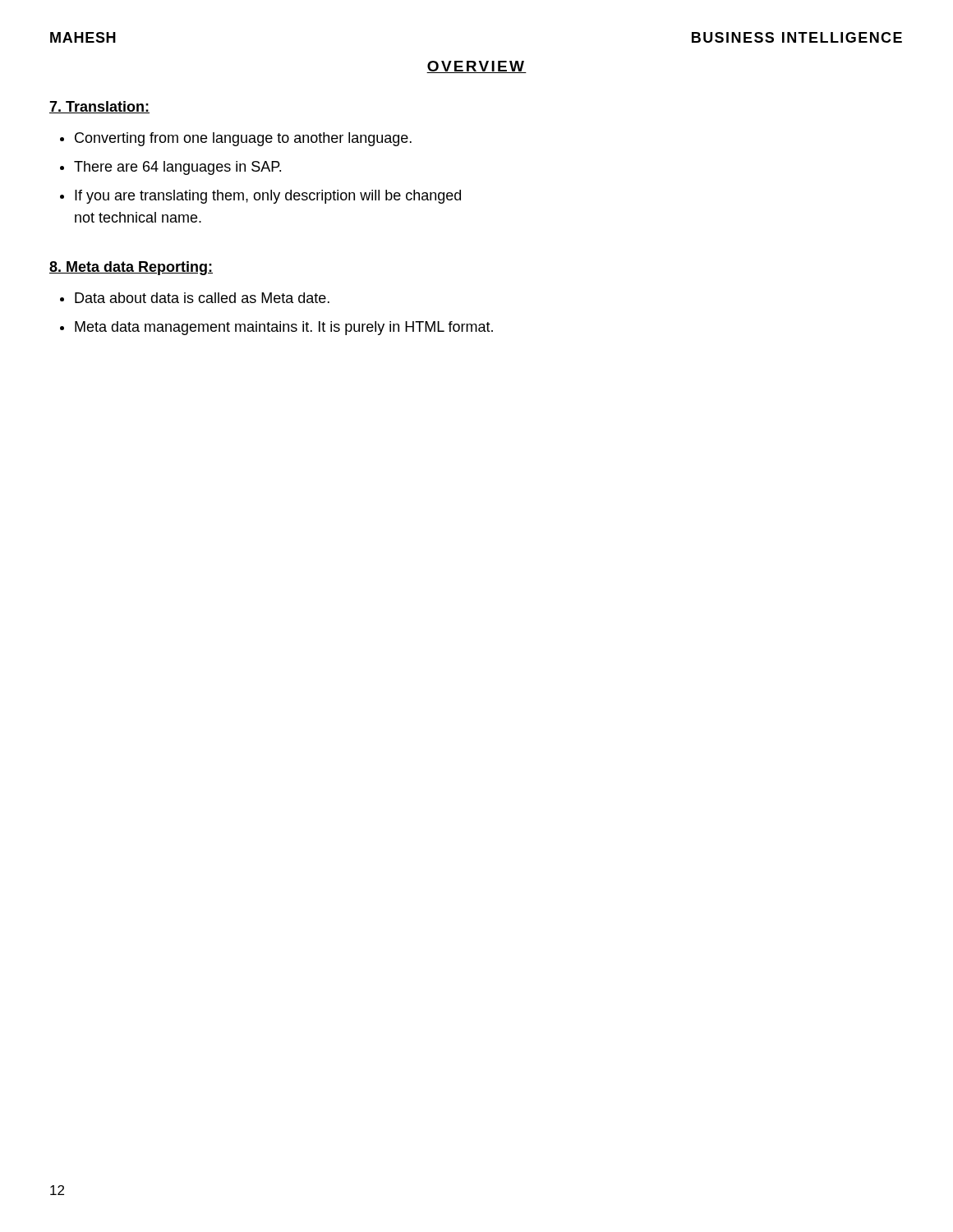Point to the passage starting "There are 64 languages in SAP."

pyautogui.click(x=178, y=167)
